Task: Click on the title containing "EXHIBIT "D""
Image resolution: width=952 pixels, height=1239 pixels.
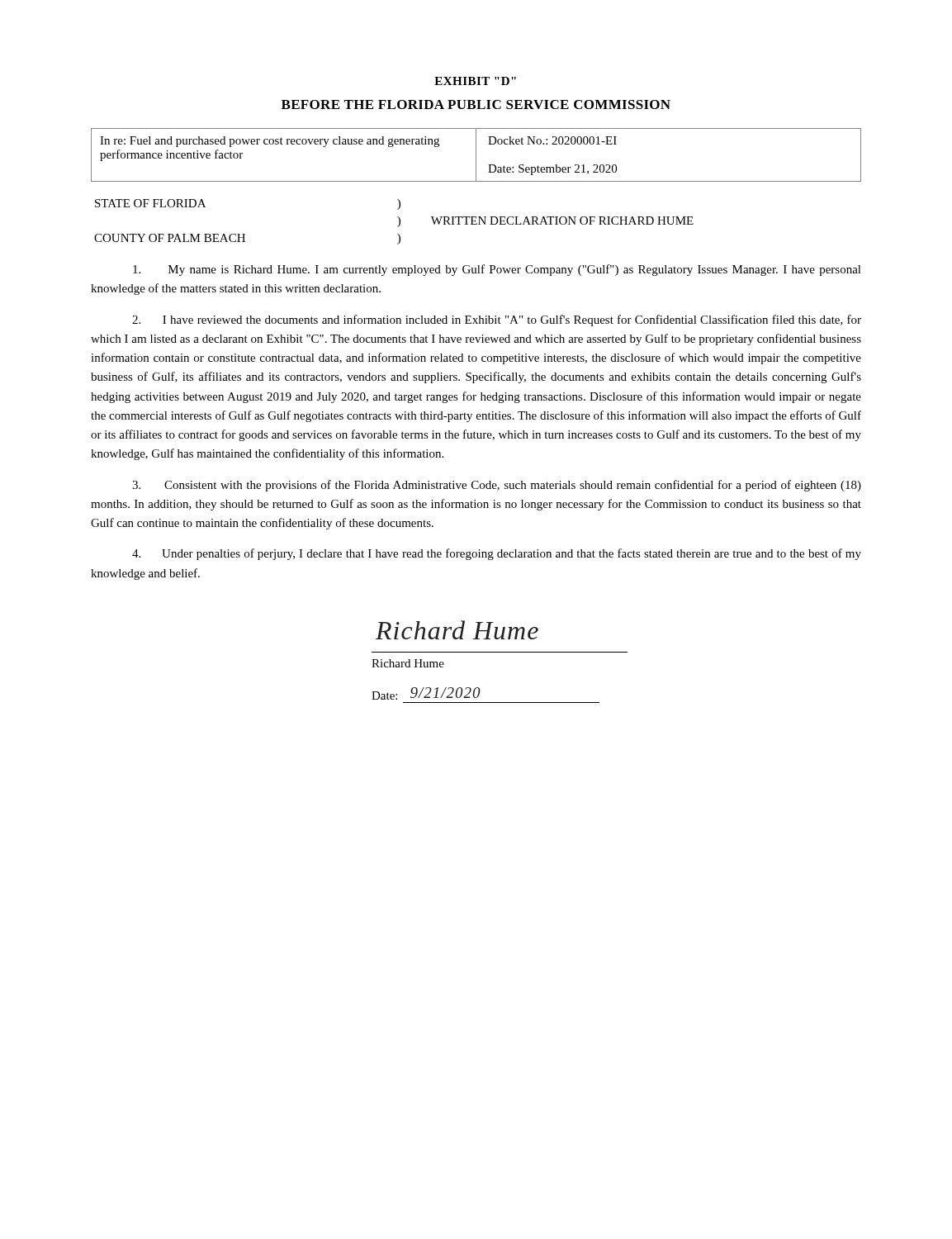Action: [476, 81]
